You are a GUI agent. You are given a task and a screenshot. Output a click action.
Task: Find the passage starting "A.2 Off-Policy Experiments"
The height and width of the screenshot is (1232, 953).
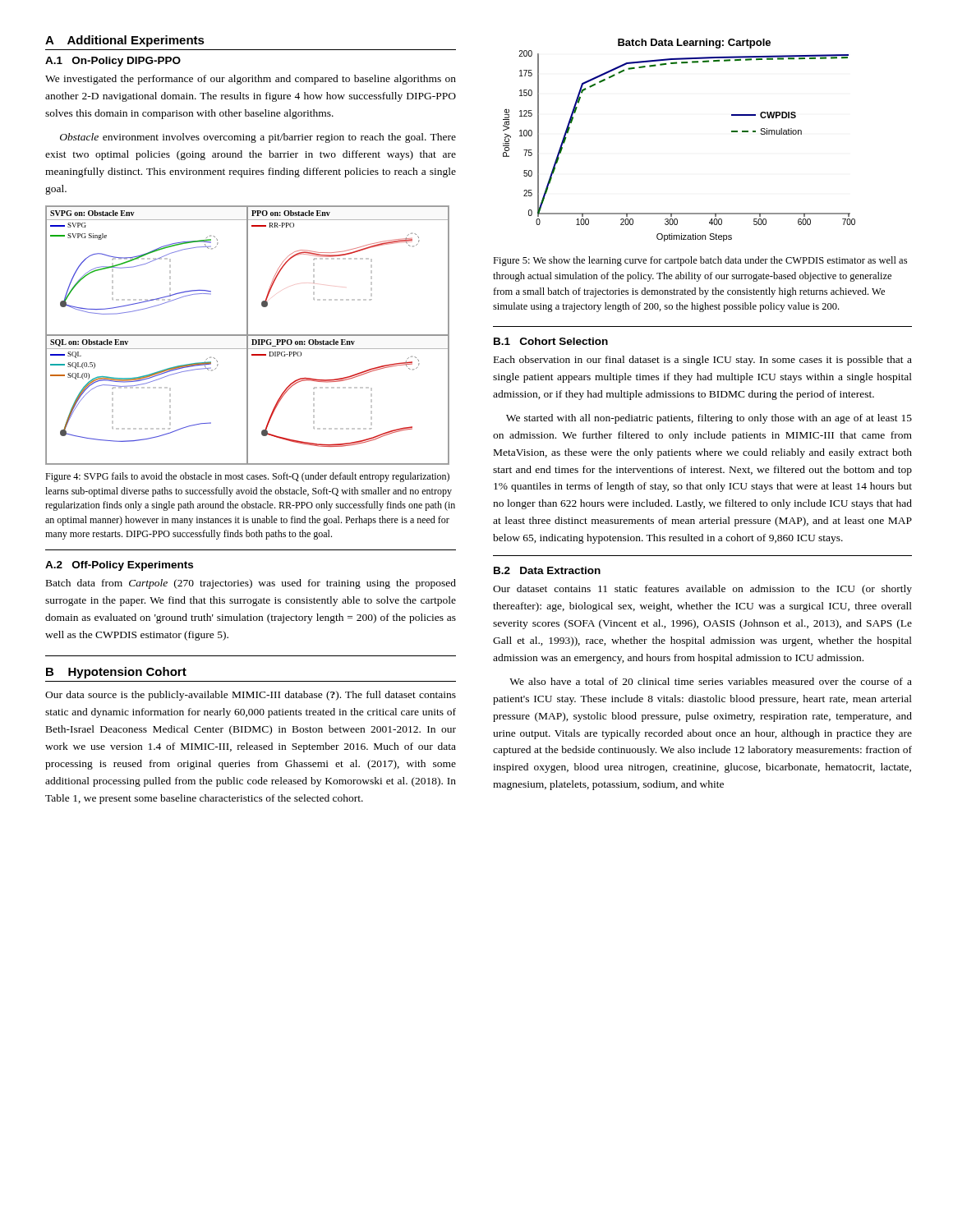click(119, 565)
